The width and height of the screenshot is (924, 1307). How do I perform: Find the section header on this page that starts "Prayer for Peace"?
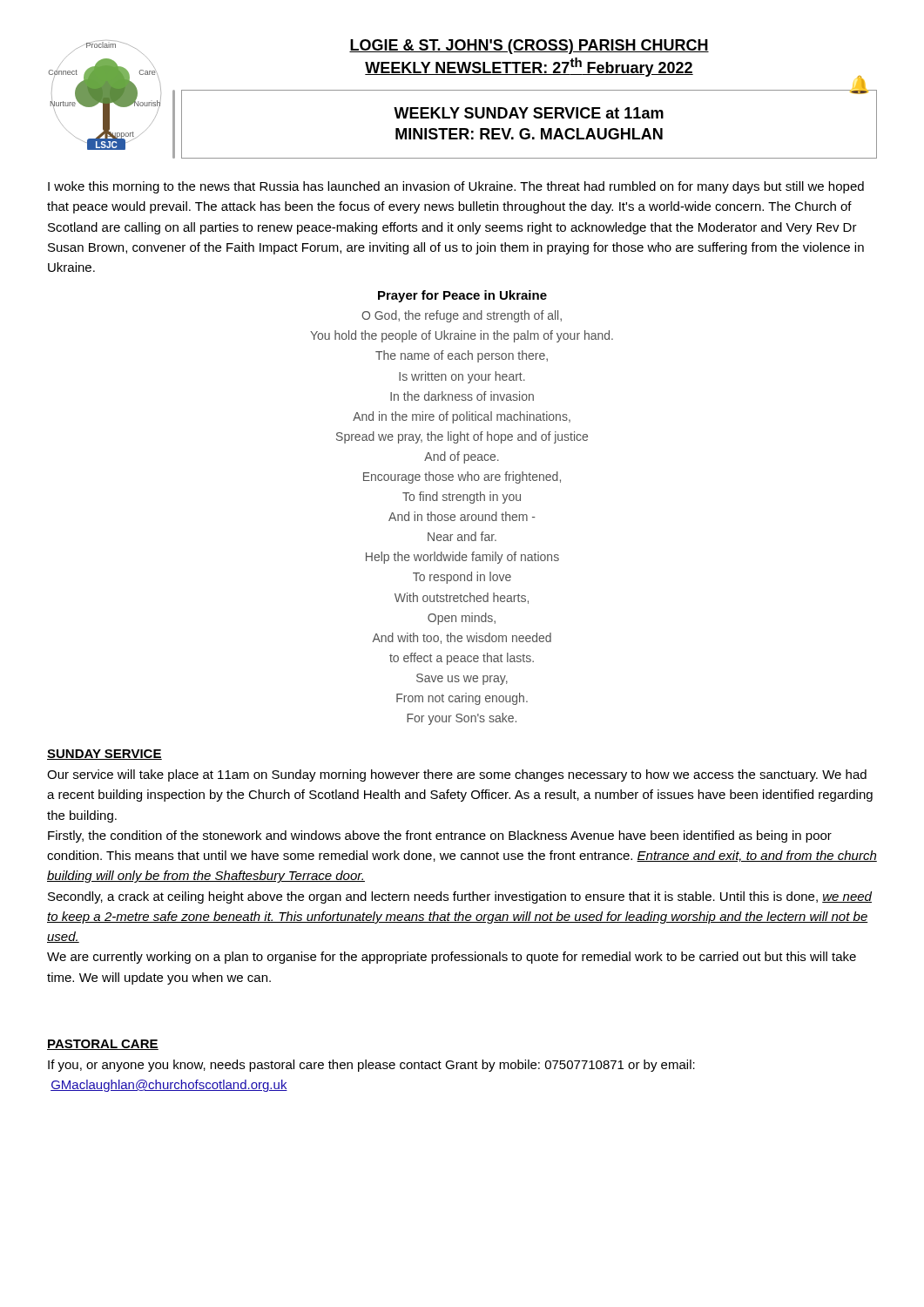tap(462, 295)
